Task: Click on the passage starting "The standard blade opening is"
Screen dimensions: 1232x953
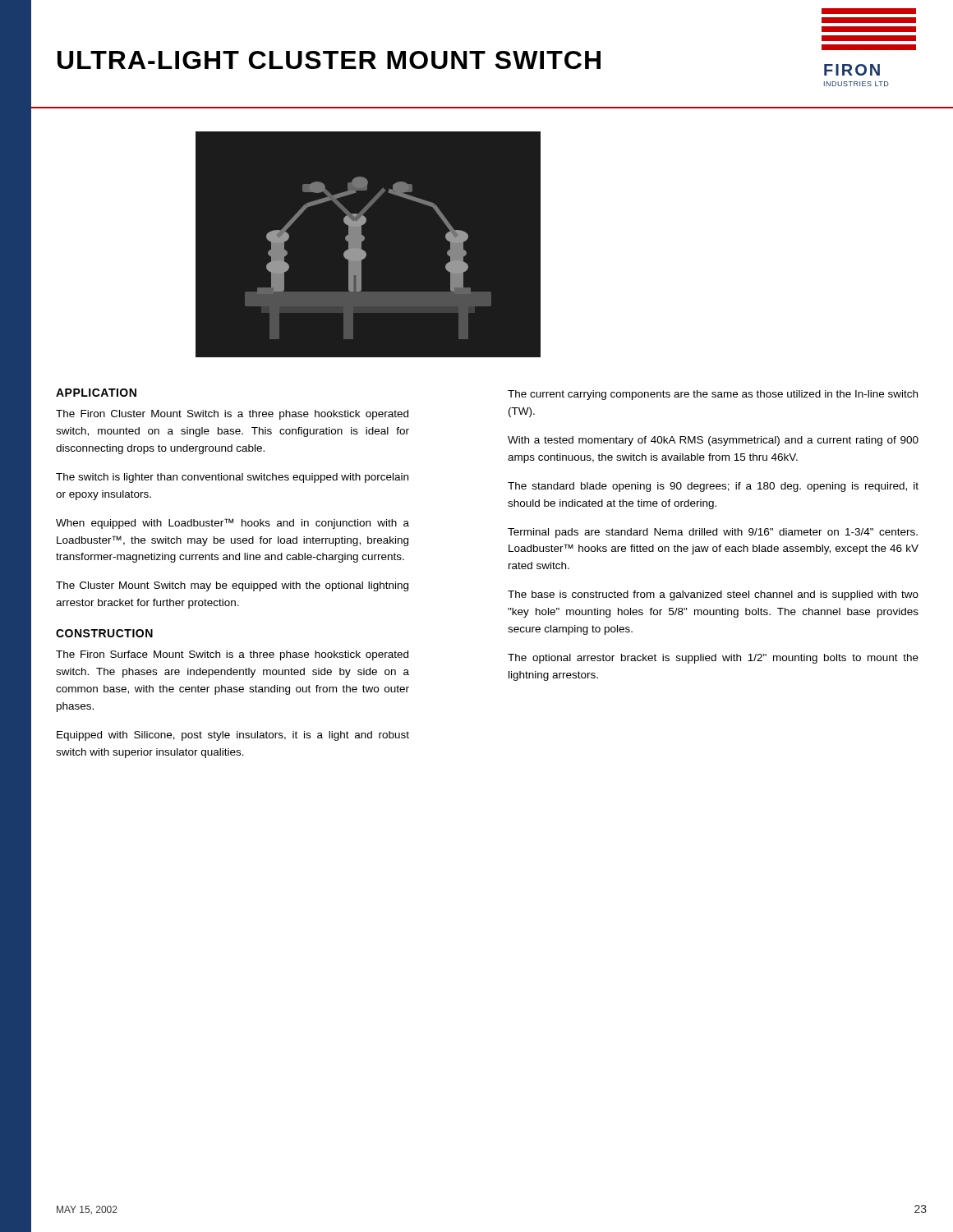Action: (x=713, y=494)
